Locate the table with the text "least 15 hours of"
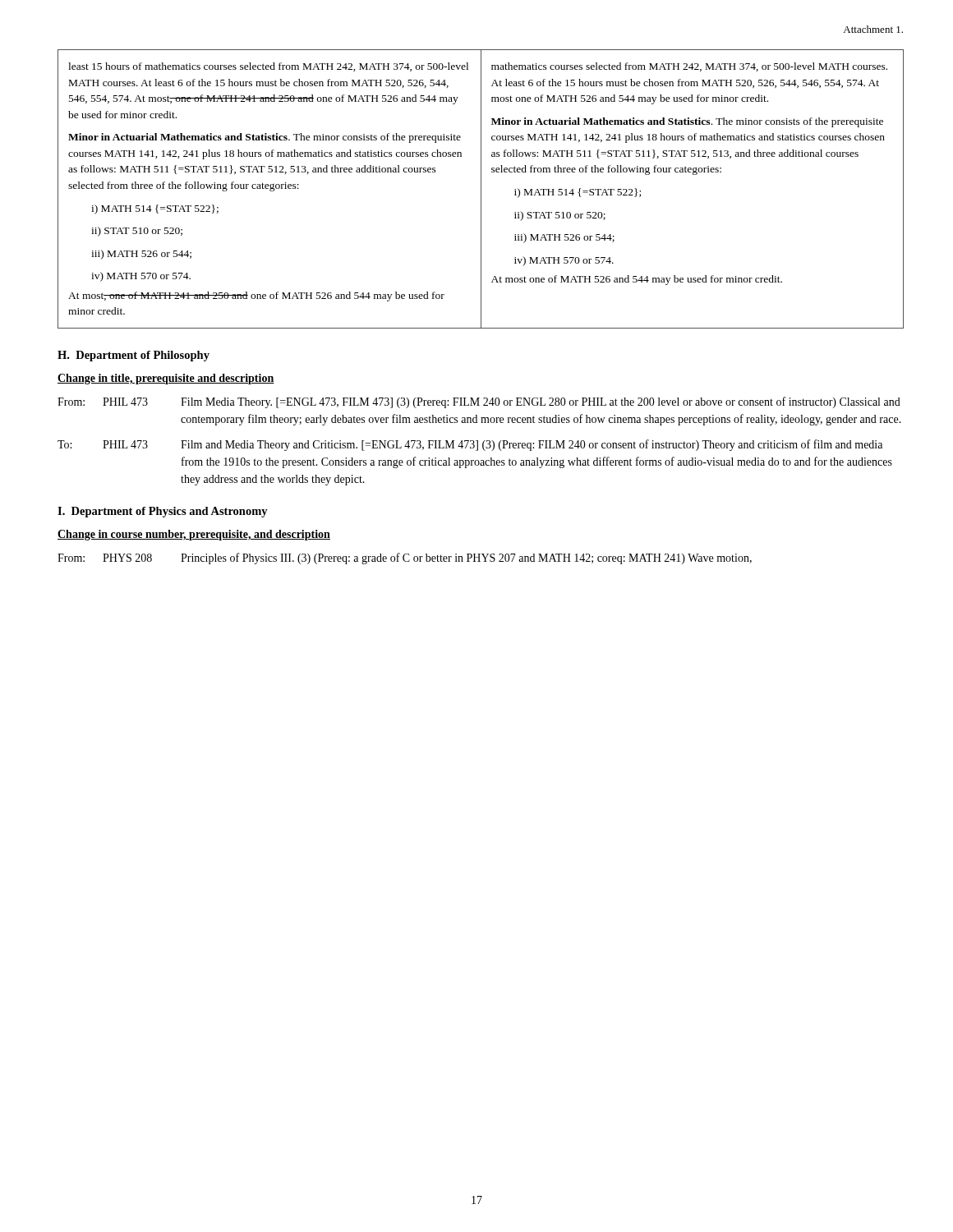The width and height of the screenshot is (953, 1232). (x=481, y=189)
